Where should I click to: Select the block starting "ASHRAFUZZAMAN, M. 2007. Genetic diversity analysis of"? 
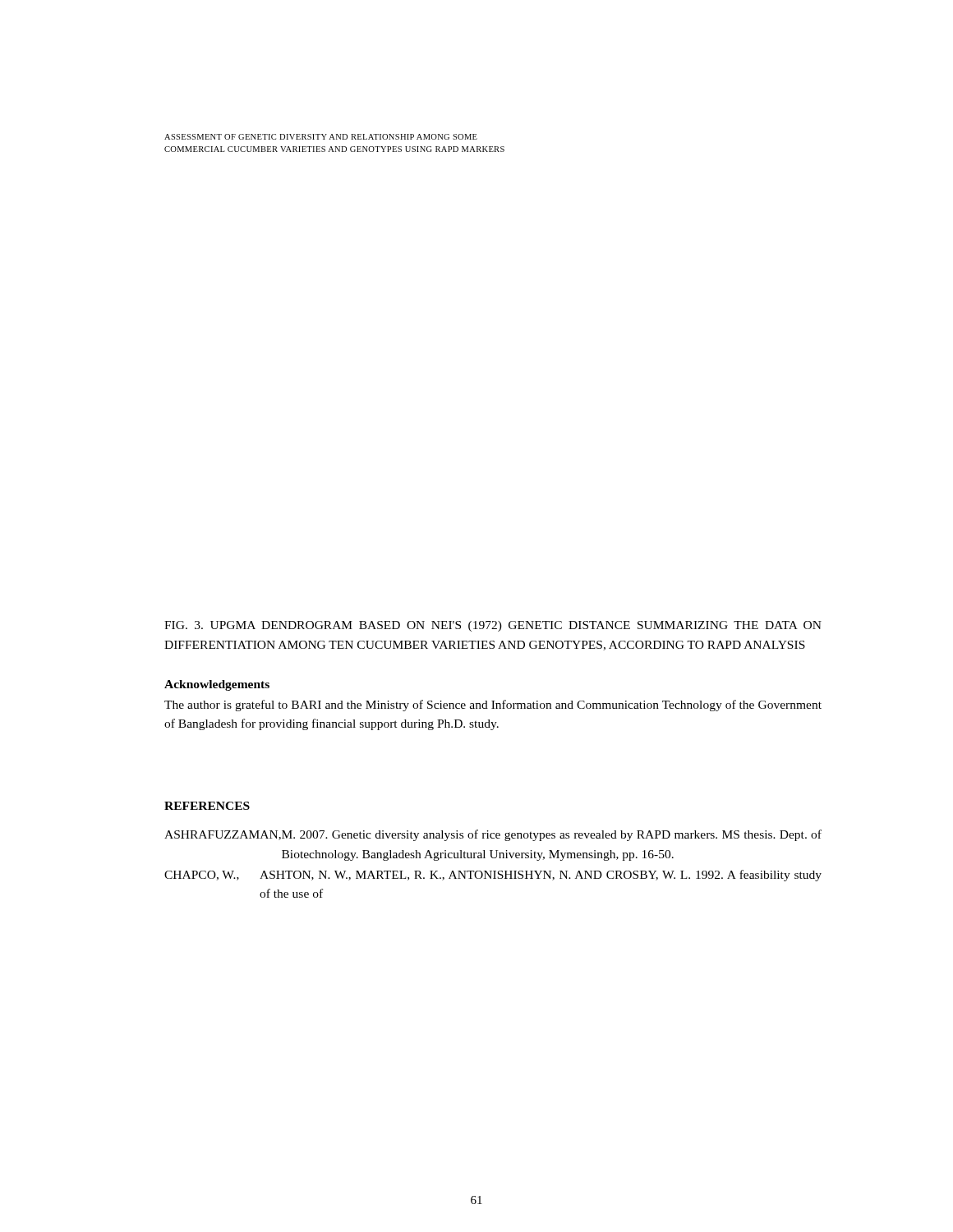point(493,844)
